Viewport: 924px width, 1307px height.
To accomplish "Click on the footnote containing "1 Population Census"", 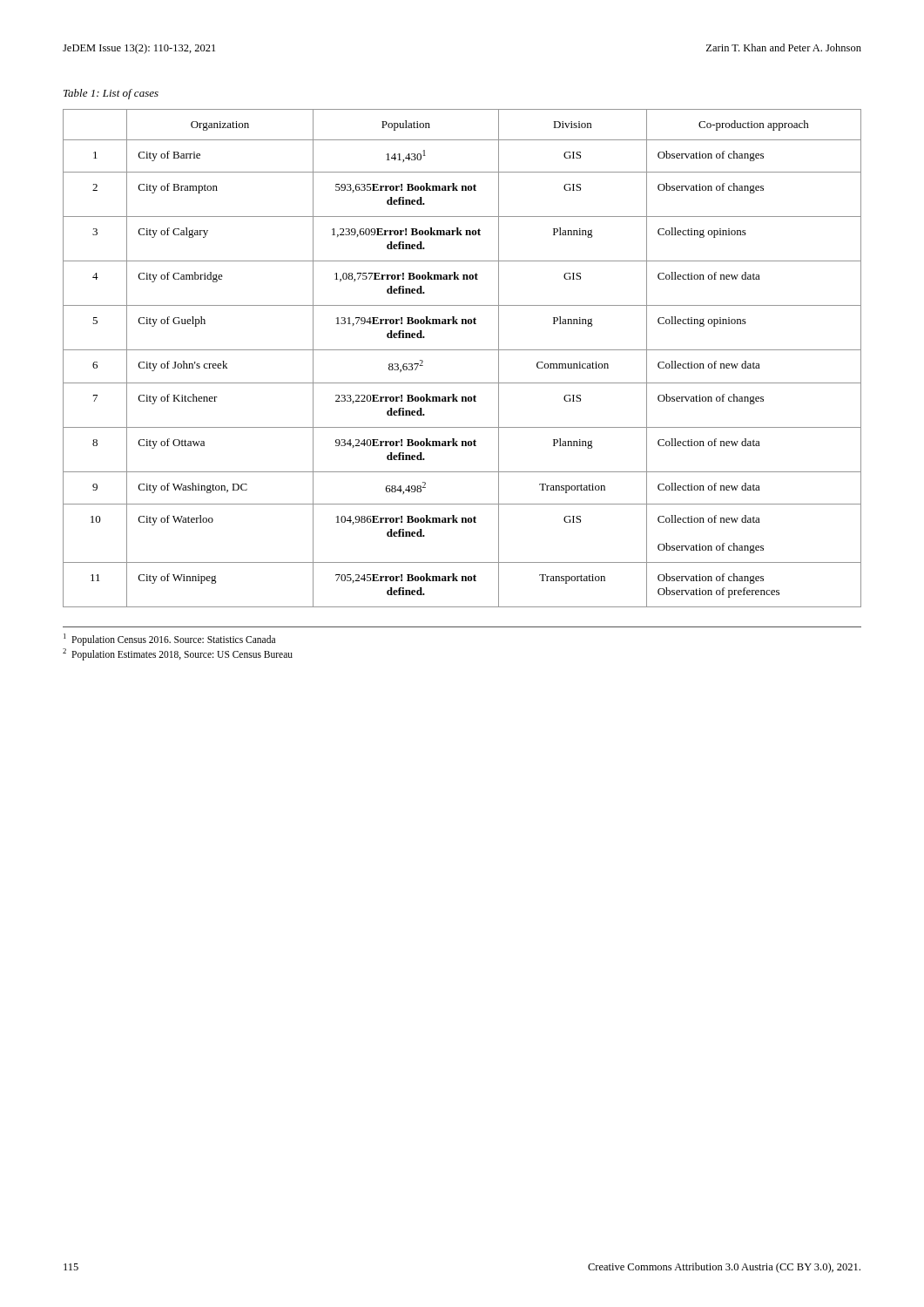I will point(169,638).
